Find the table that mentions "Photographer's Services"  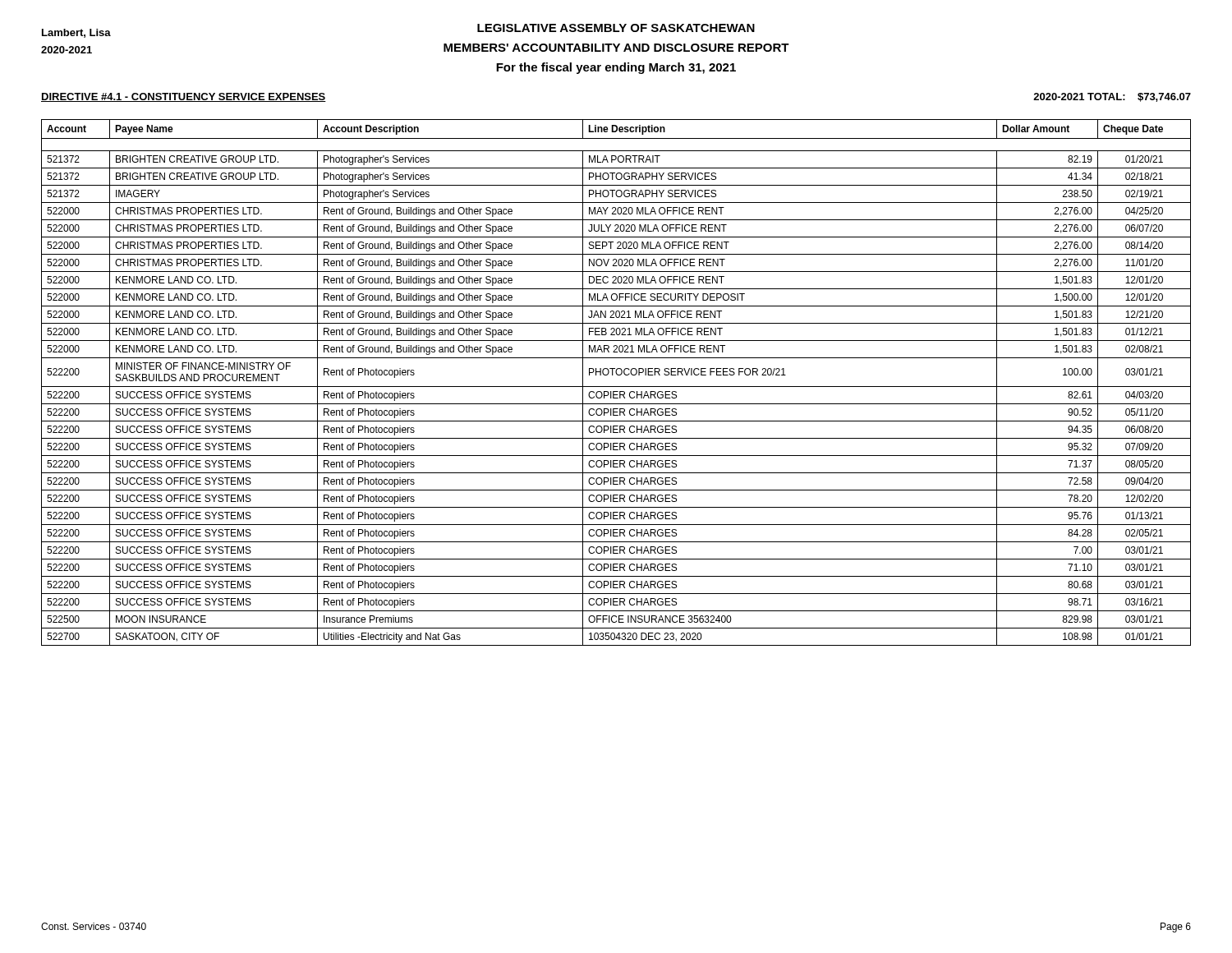(616, 382)
